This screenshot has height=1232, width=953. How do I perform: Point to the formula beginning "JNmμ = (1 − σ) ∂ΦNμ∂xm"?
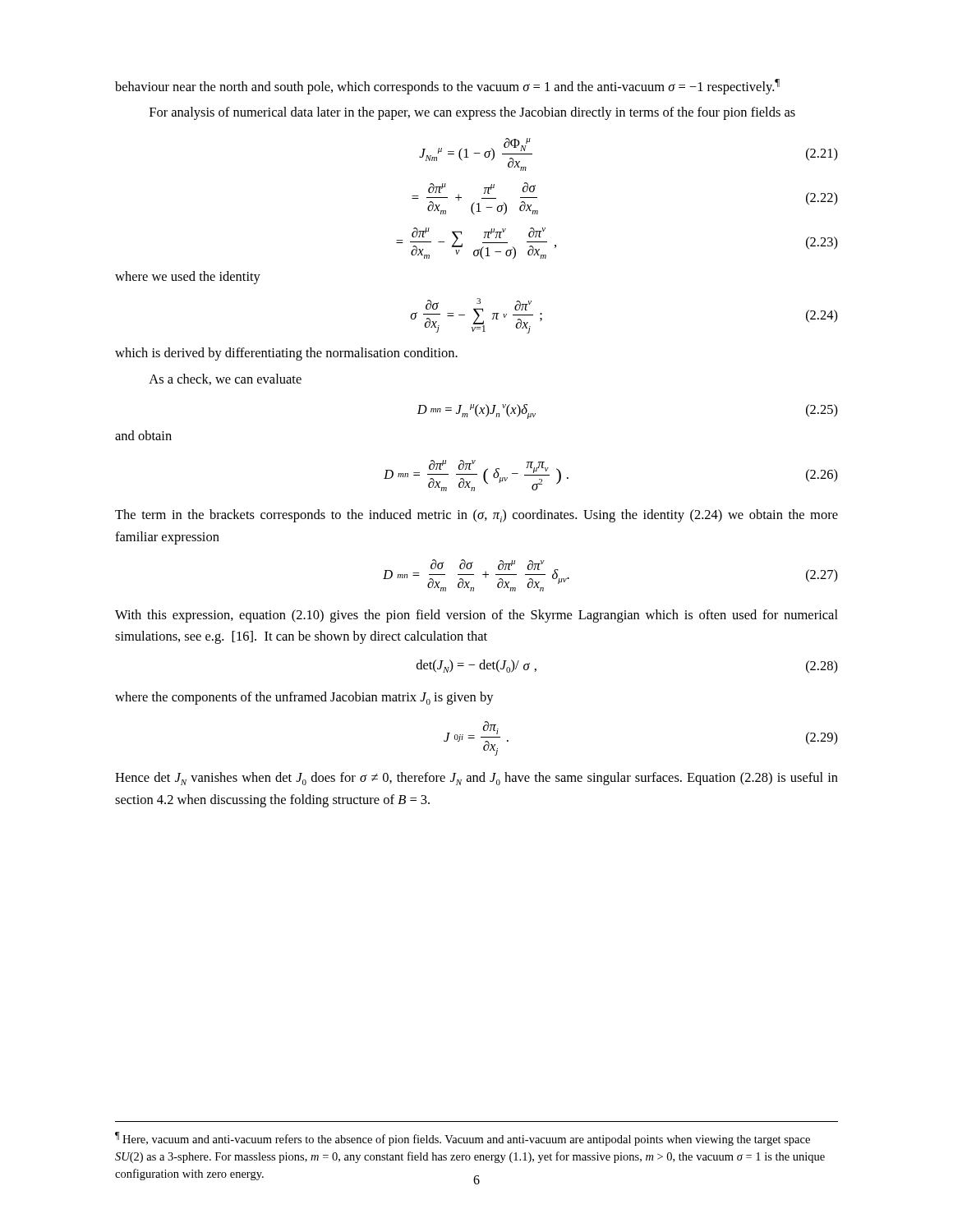517,154
